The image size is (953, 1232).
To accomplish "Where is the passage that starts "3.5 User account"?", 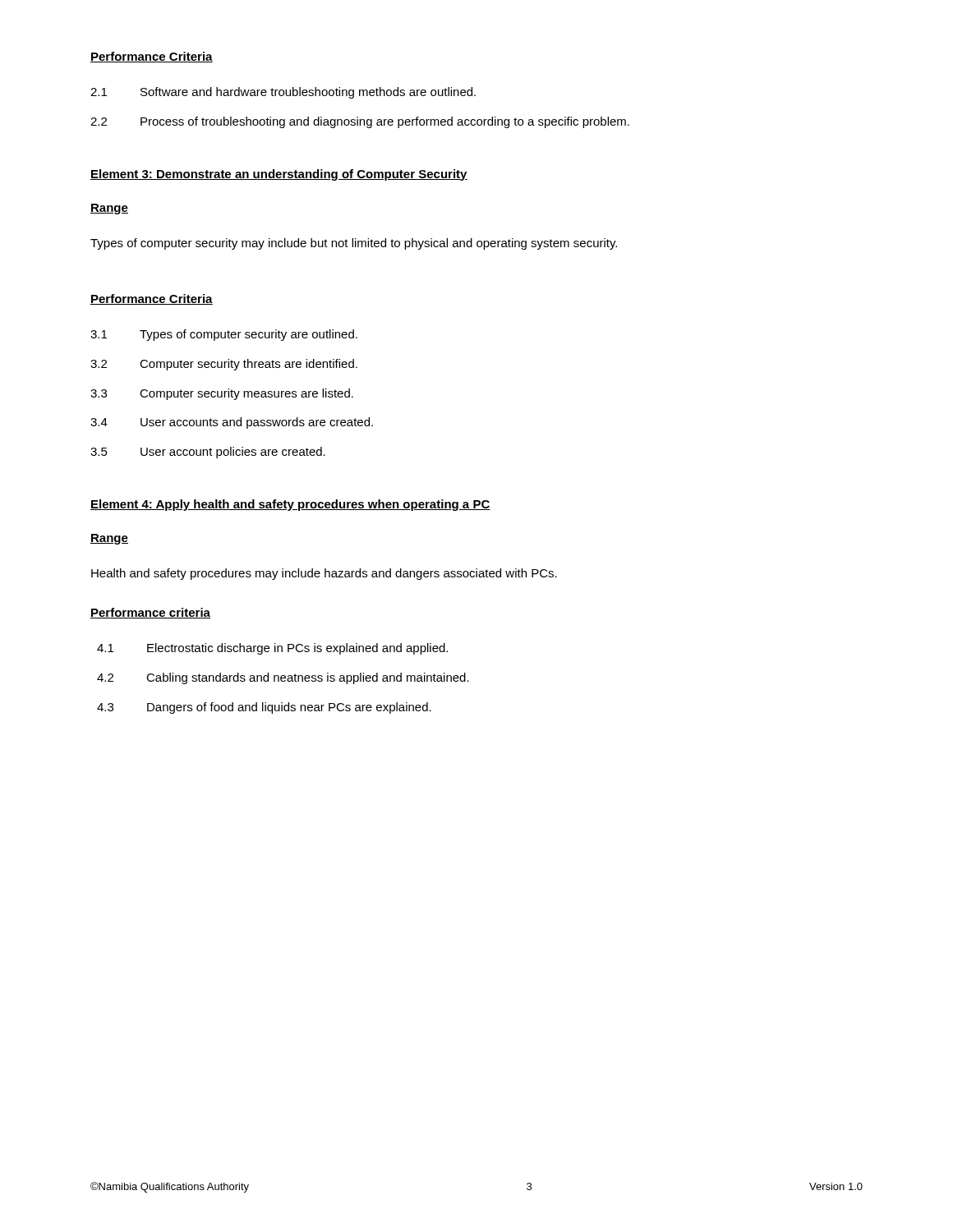I will [208, 453].
